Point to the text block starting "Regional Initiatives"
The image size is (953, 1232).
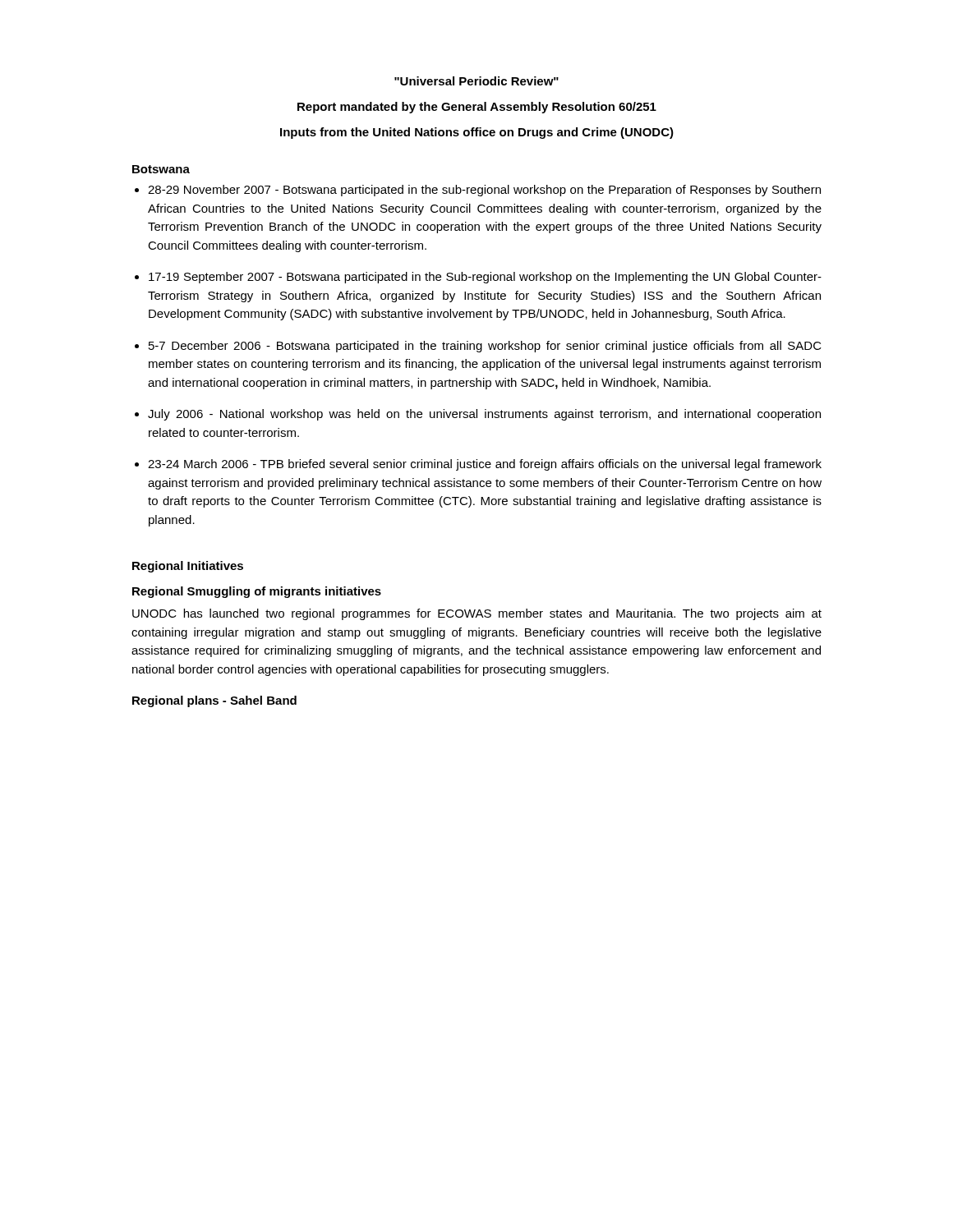click(x=188, y=565)
